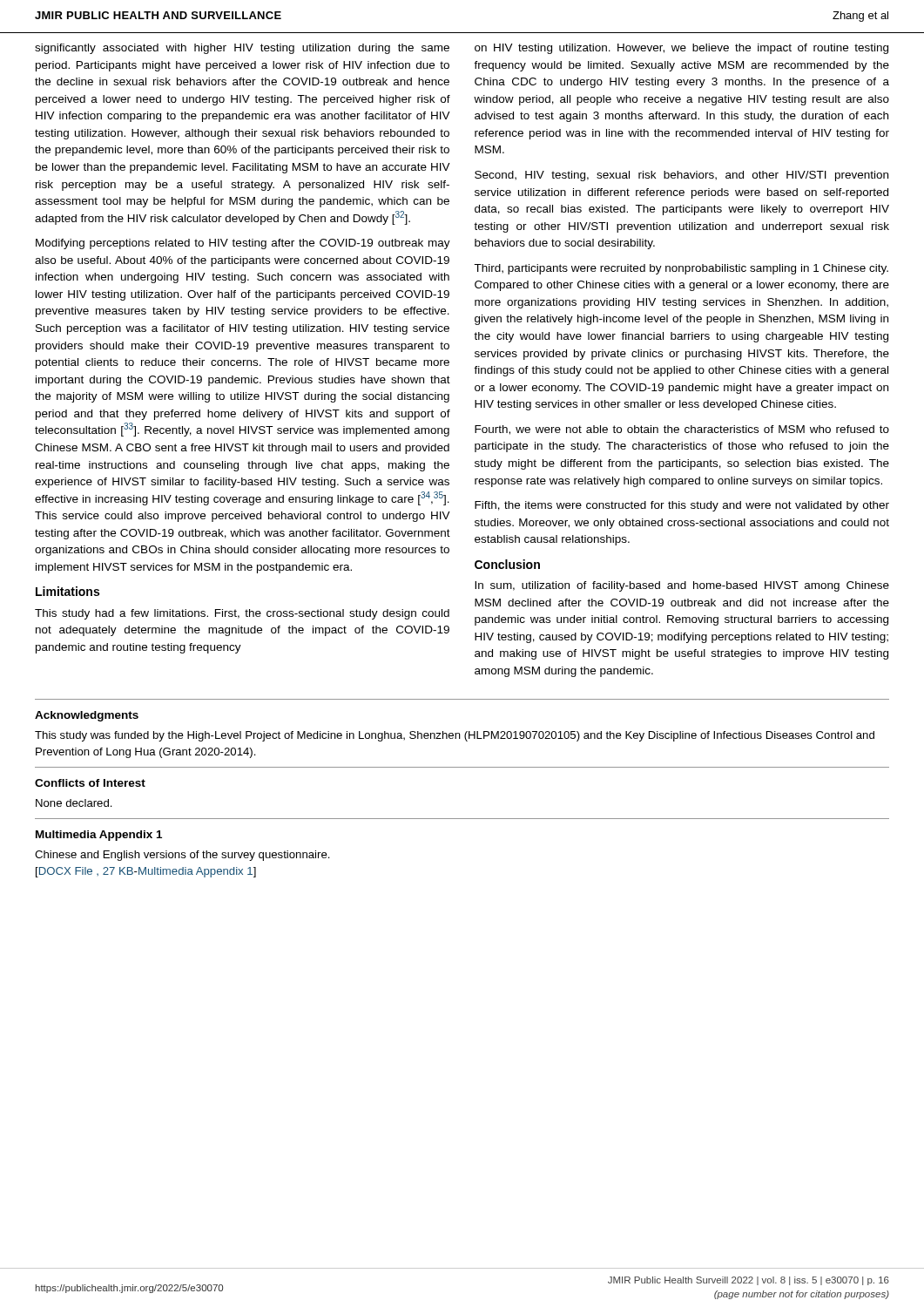The height and width of the screenshot is (1307, 924).
Task: Click on the text starting "significantly associated with higher"
Action: tap(242, 133)
